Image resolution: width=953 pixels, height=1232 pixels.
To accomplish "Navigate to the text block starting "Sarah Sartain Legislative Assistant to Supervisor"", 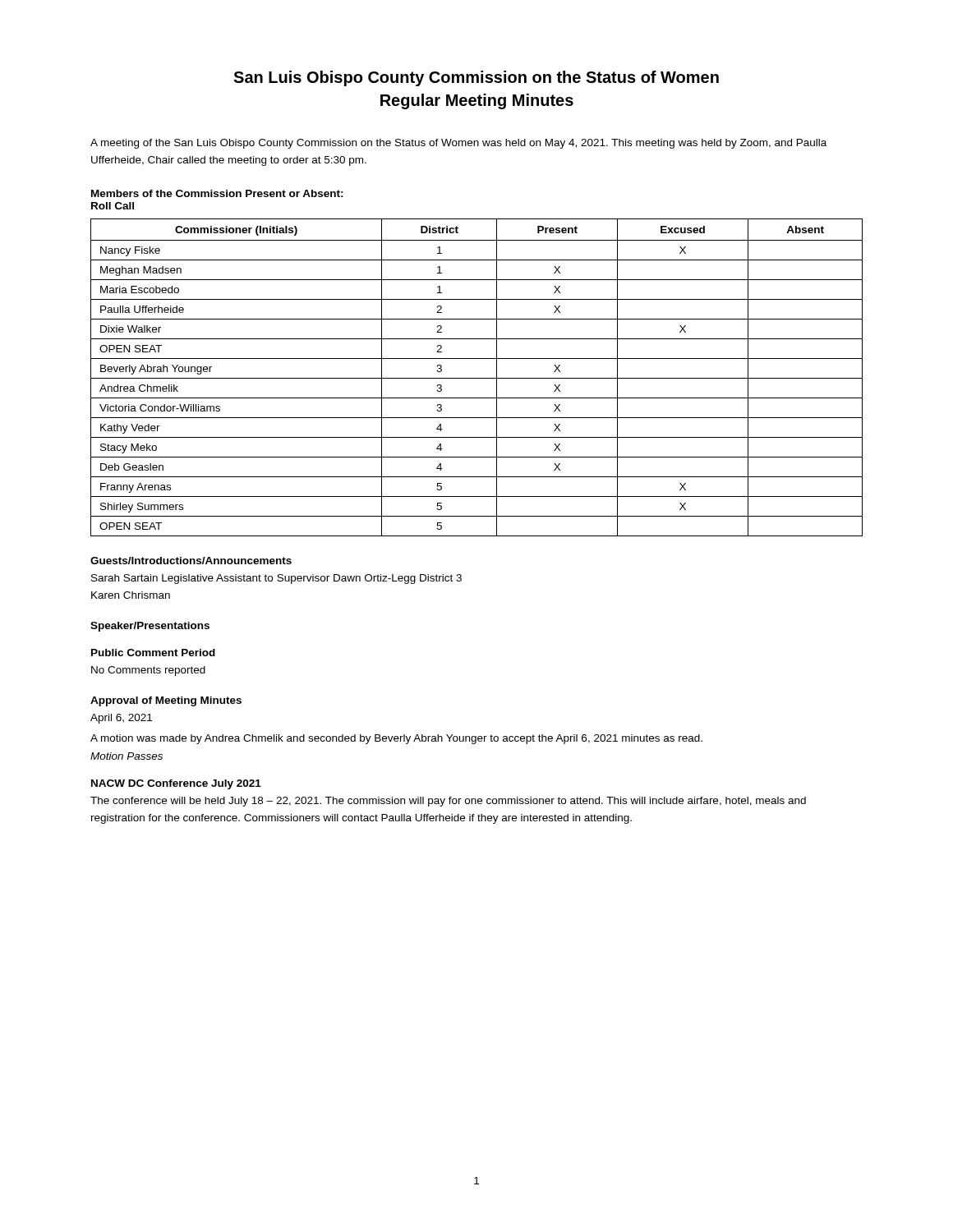I will [276, 586].
